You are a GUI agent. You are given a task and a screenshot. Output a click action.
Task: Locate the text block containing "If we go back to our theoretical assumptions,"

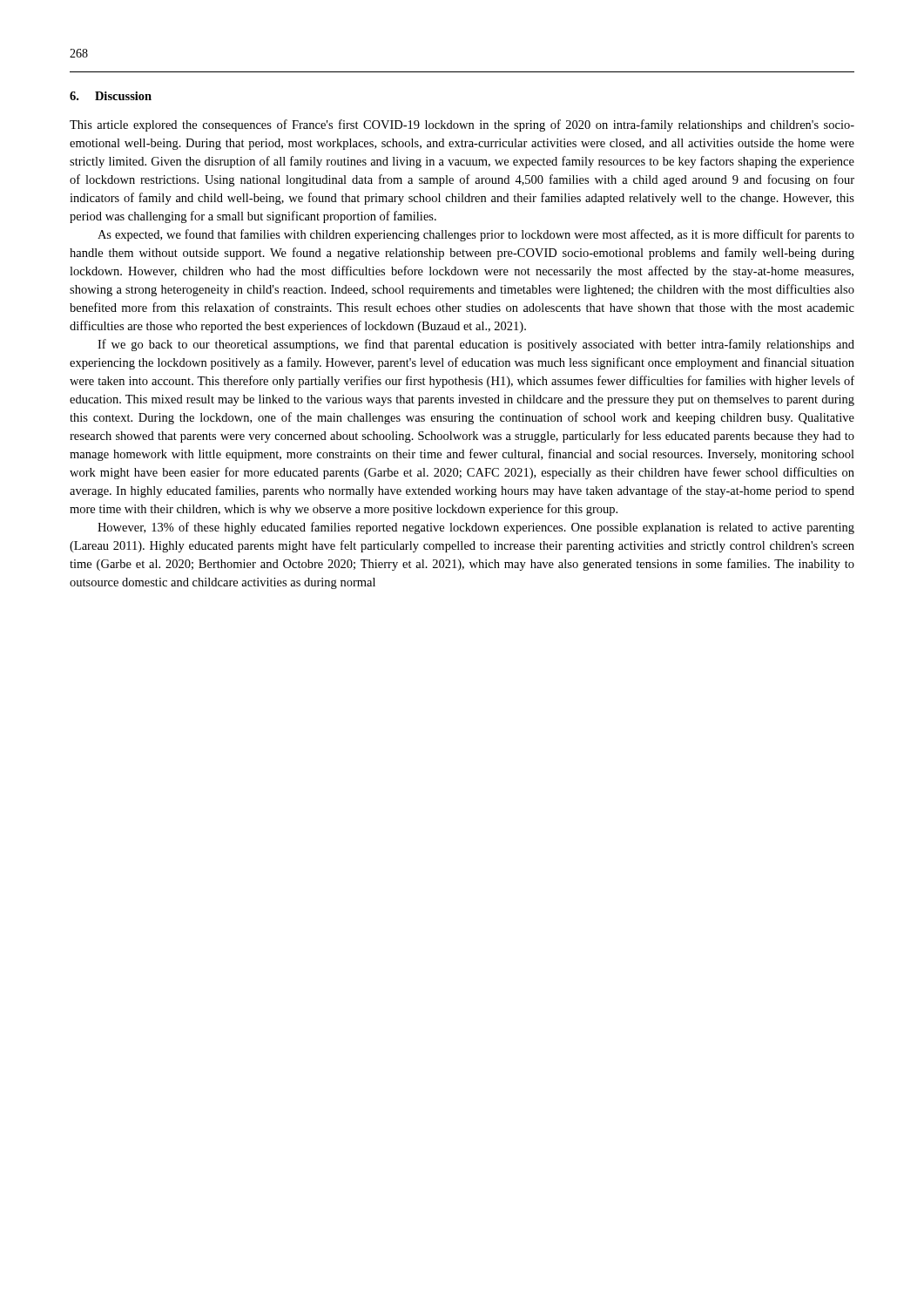coord(462,427)
